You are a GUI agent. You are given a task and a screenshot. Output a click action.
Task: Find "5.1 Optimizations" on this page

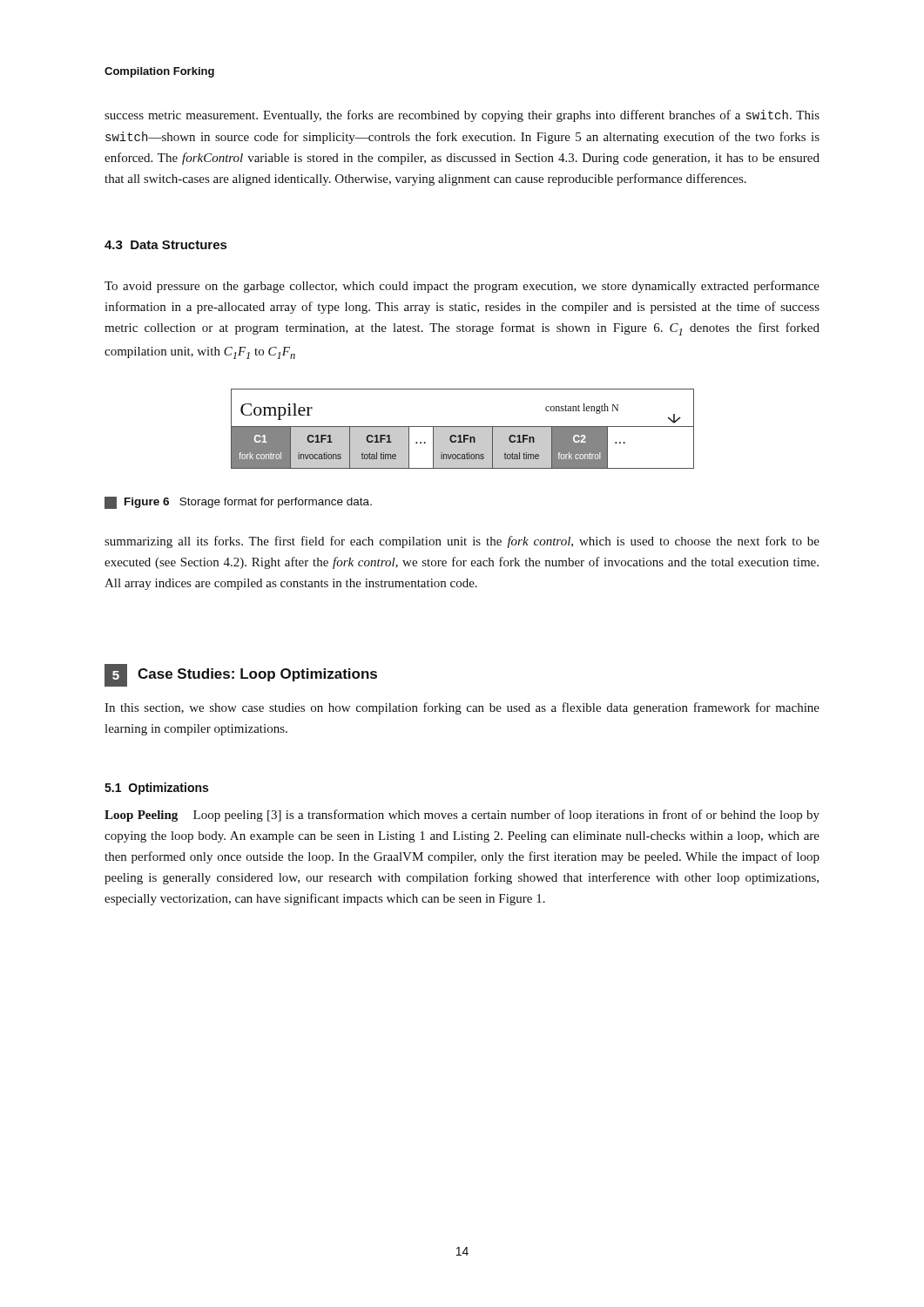point(157,787)
